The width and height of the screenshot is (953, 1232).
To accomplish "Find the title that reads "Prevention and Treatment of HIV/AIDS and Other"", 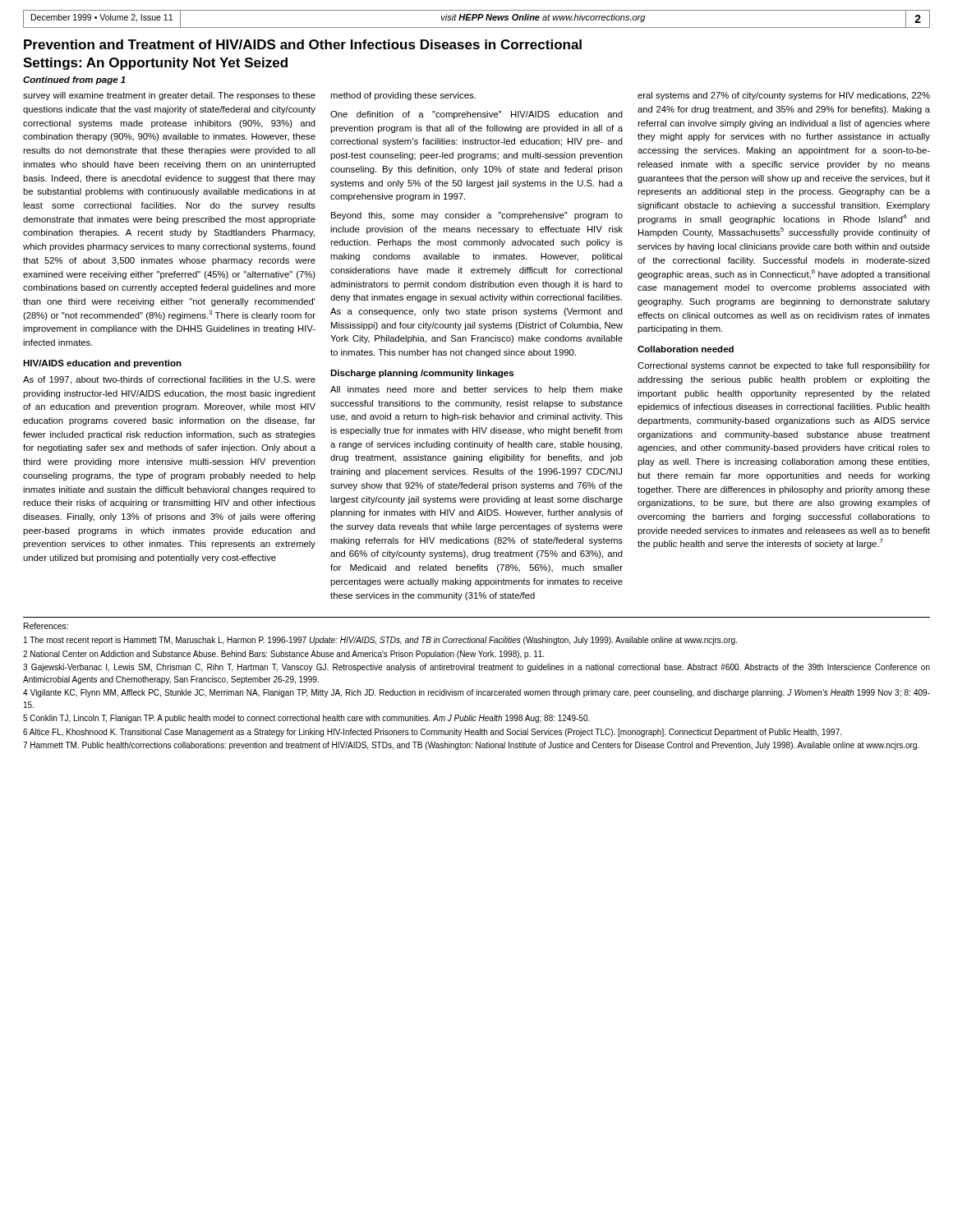I will coord(303,54).
